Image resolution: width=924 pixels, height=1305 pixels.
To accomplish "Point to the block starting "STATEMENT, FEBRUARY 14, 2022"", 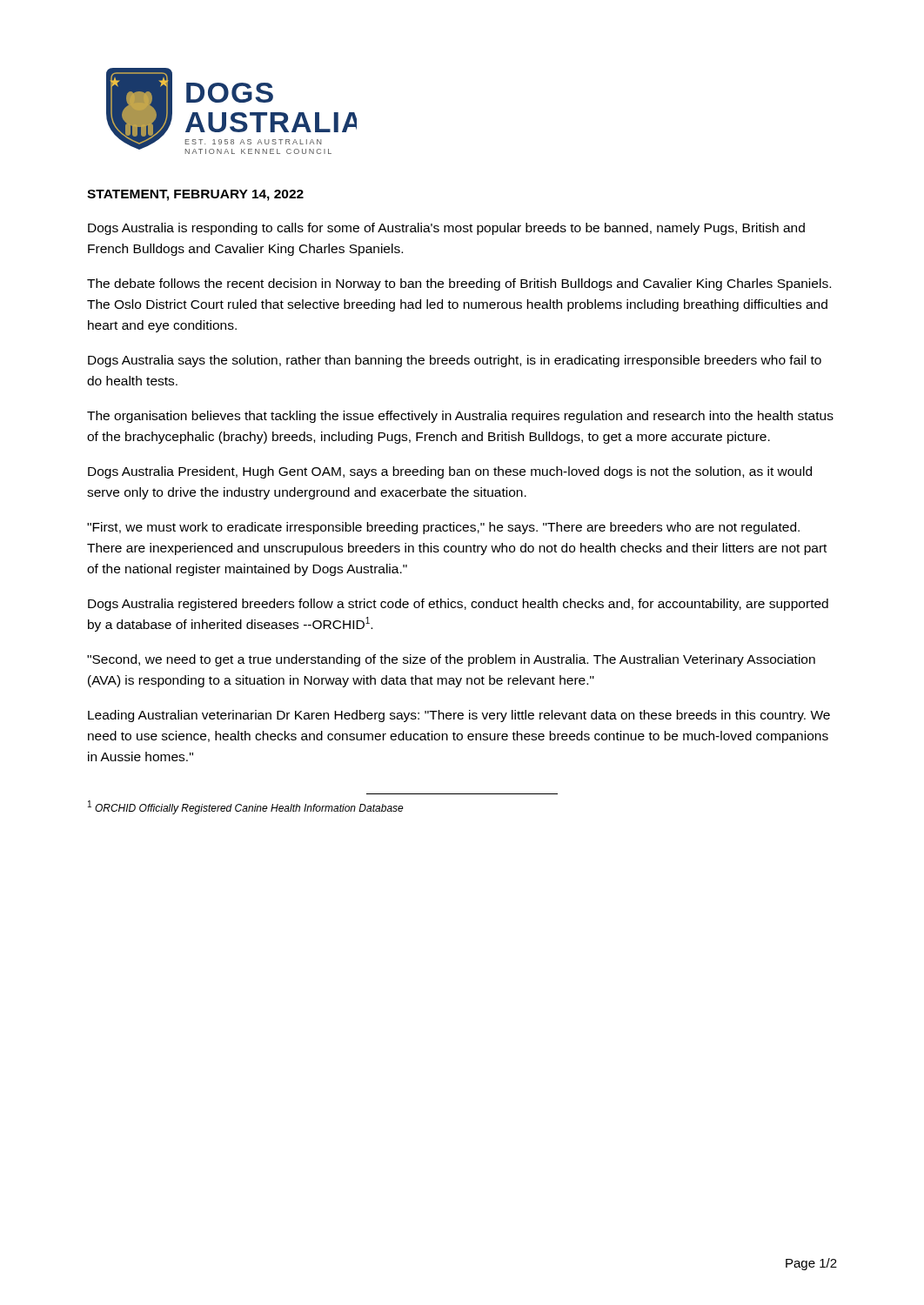I will pos(195,194).
